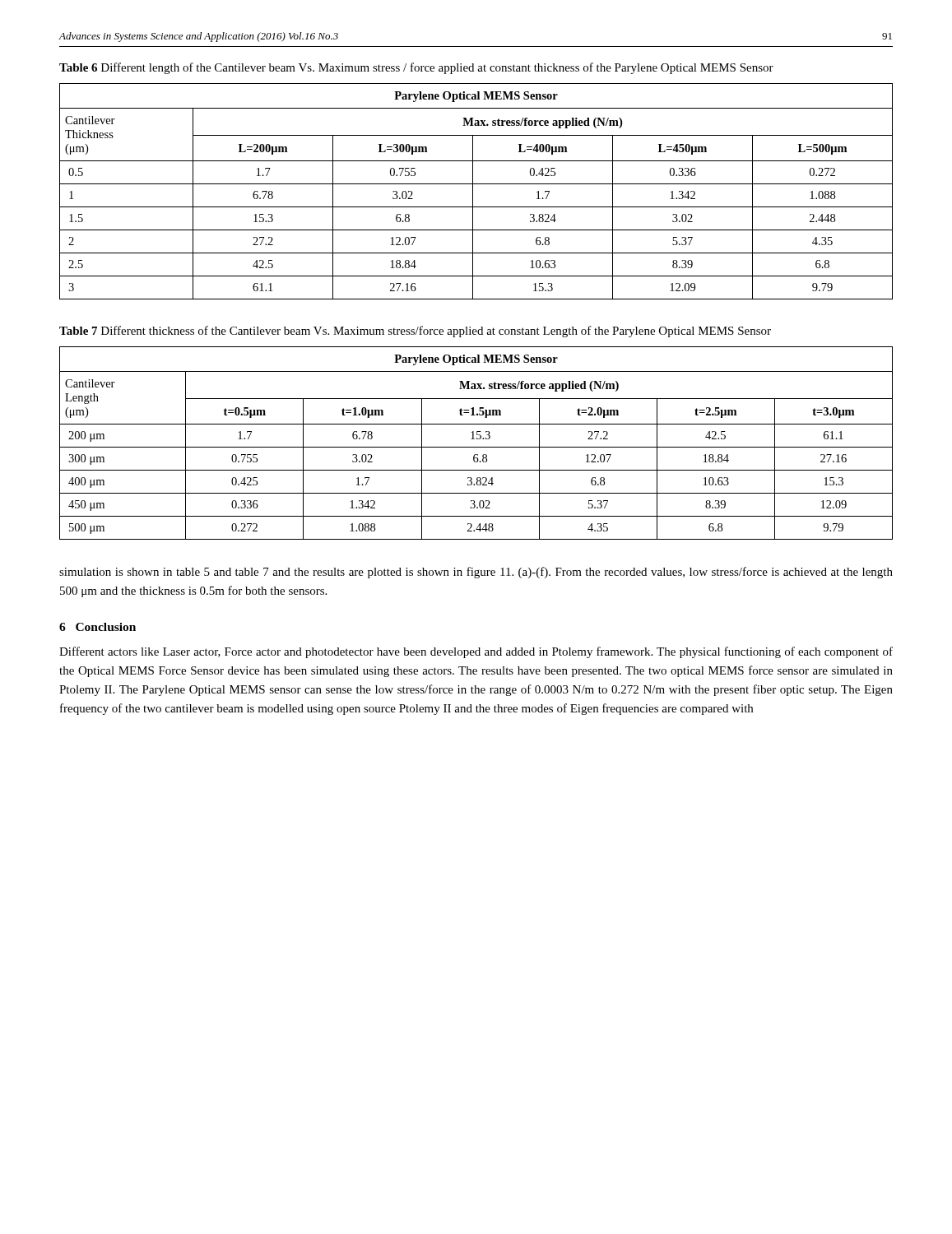This screenshot has height=1234, width=952.
Task: Select the table that reads "Cantilever Thickness (μm)"
Action: point(476,191)
